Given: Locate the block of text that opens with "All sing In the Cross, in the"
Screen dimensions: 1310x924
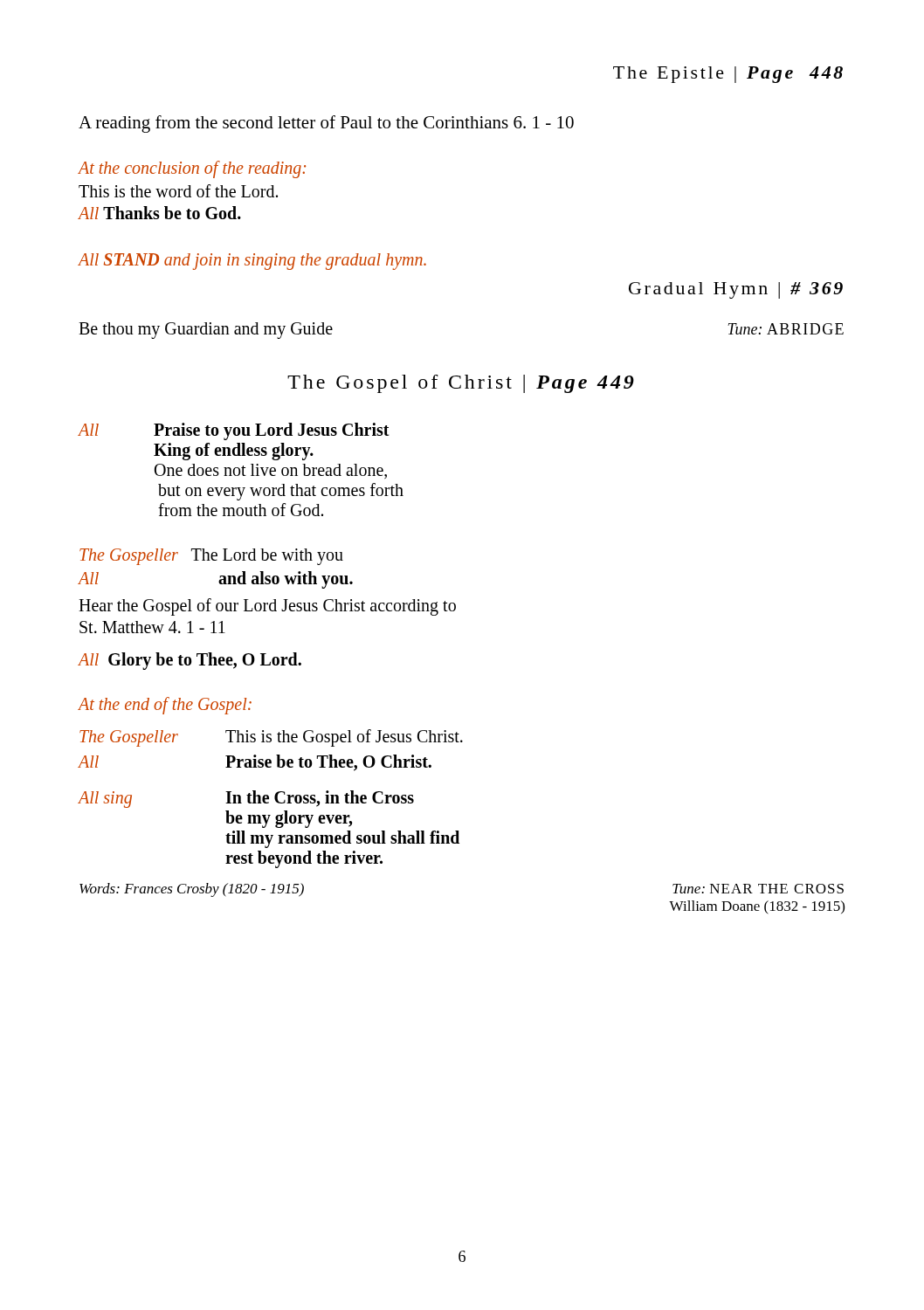Looking at the screenshot, I should [269, 828].
